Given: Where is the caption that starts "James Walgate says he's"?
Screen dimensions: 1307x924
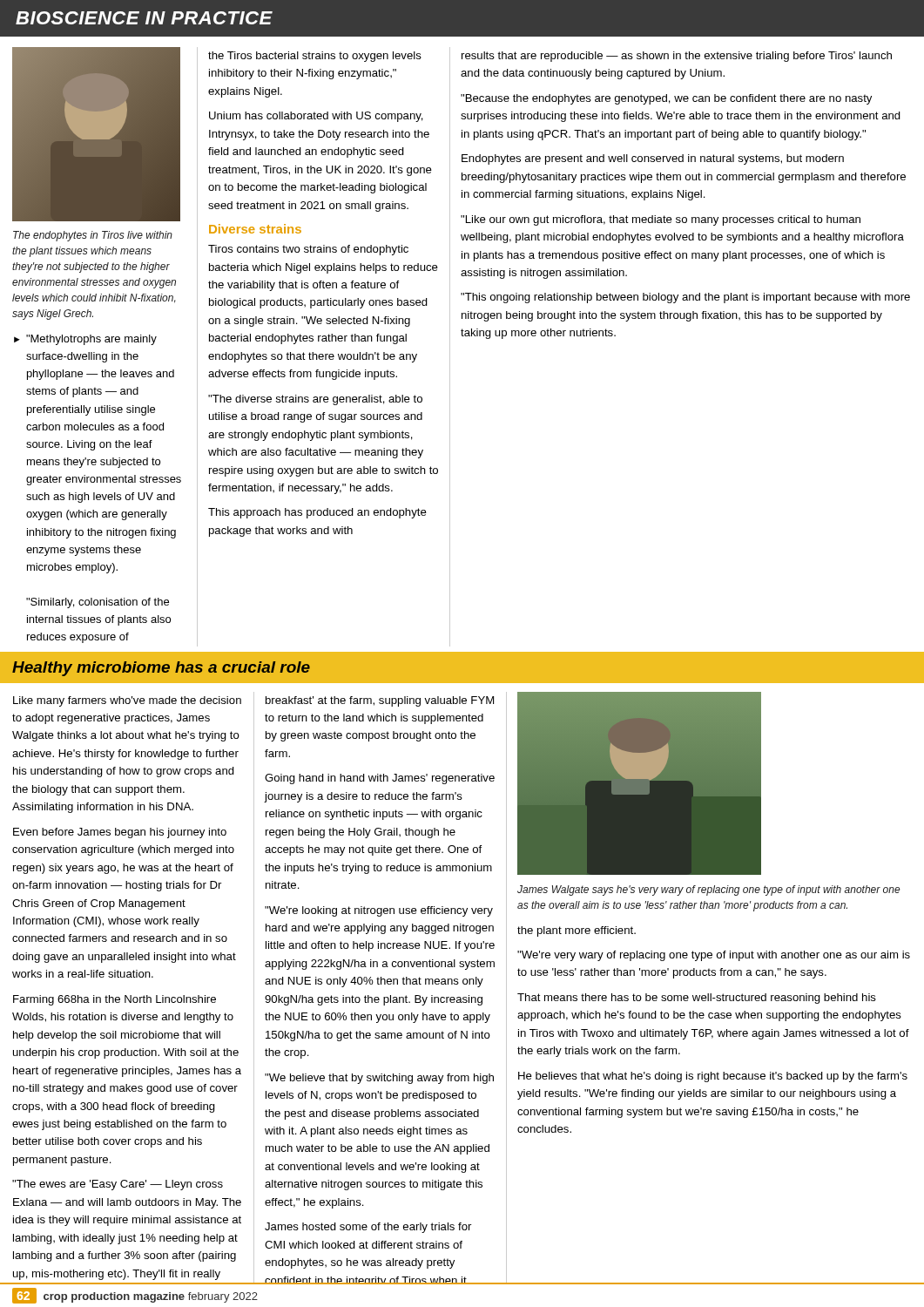Looking at the screenshot, I should (709, 897).
